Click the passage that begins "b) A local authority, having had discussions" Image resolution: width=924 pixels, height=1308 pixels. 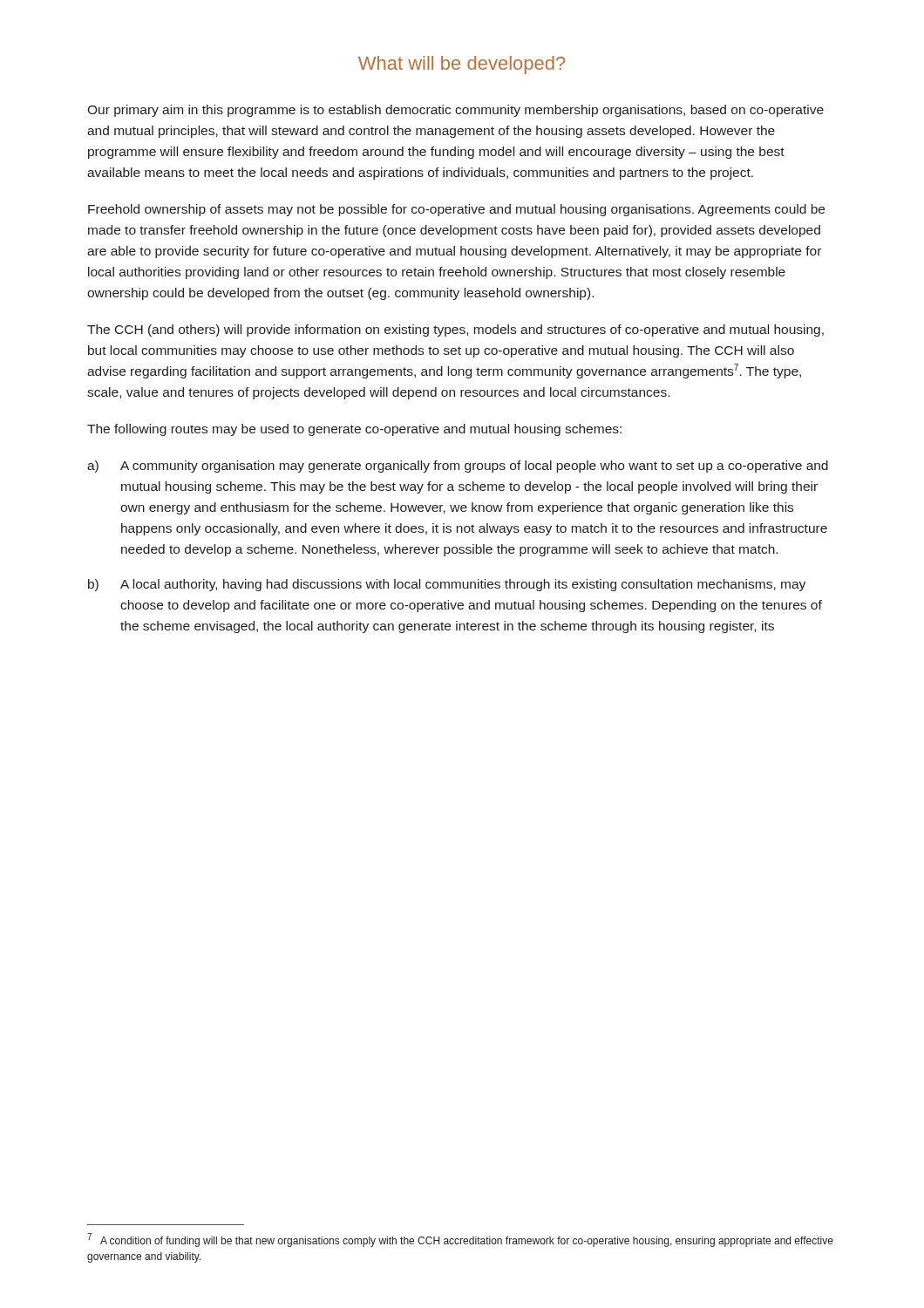coord(462,606)
